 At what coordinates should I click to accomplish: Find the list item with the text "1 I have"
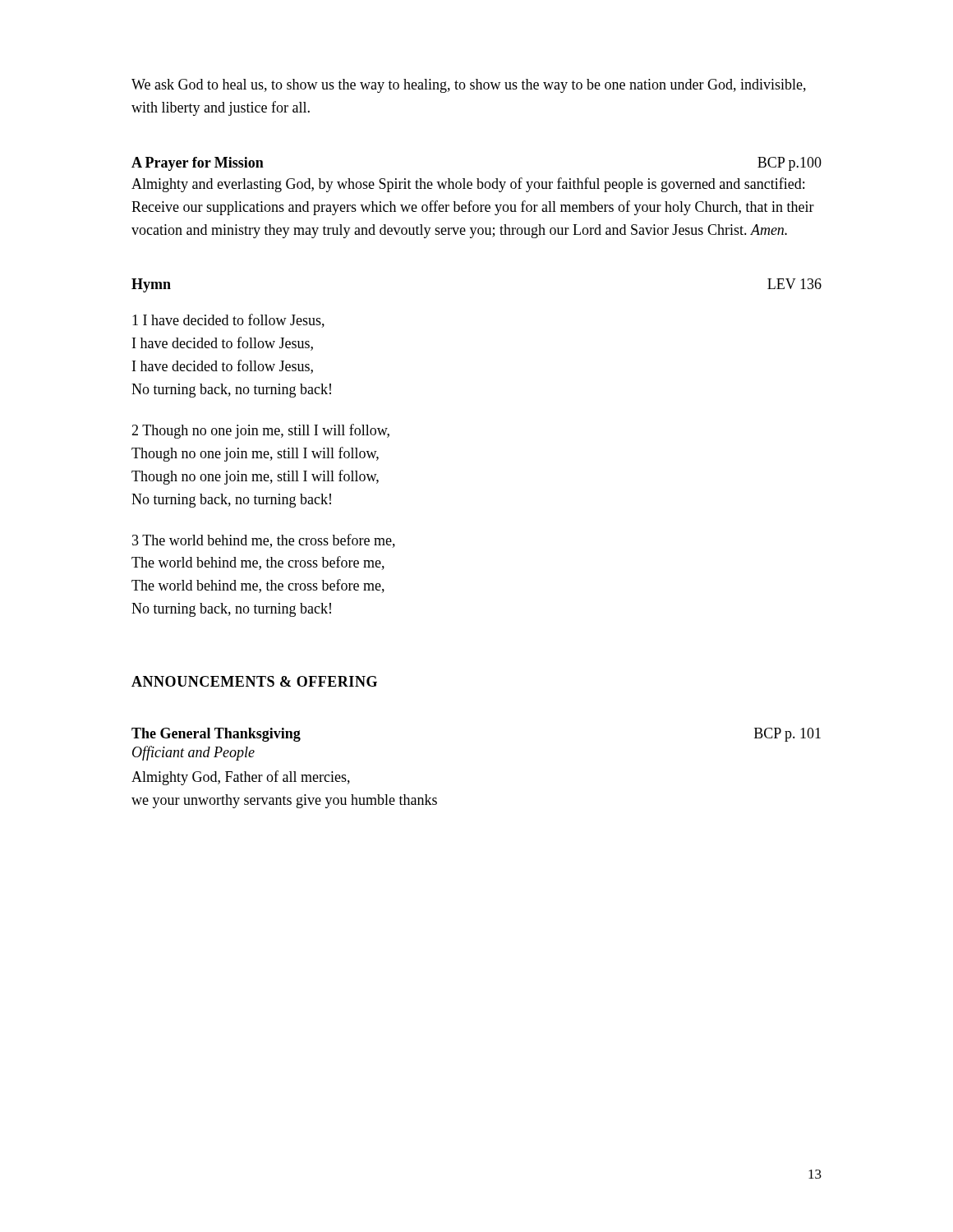(x=232, y=355)
